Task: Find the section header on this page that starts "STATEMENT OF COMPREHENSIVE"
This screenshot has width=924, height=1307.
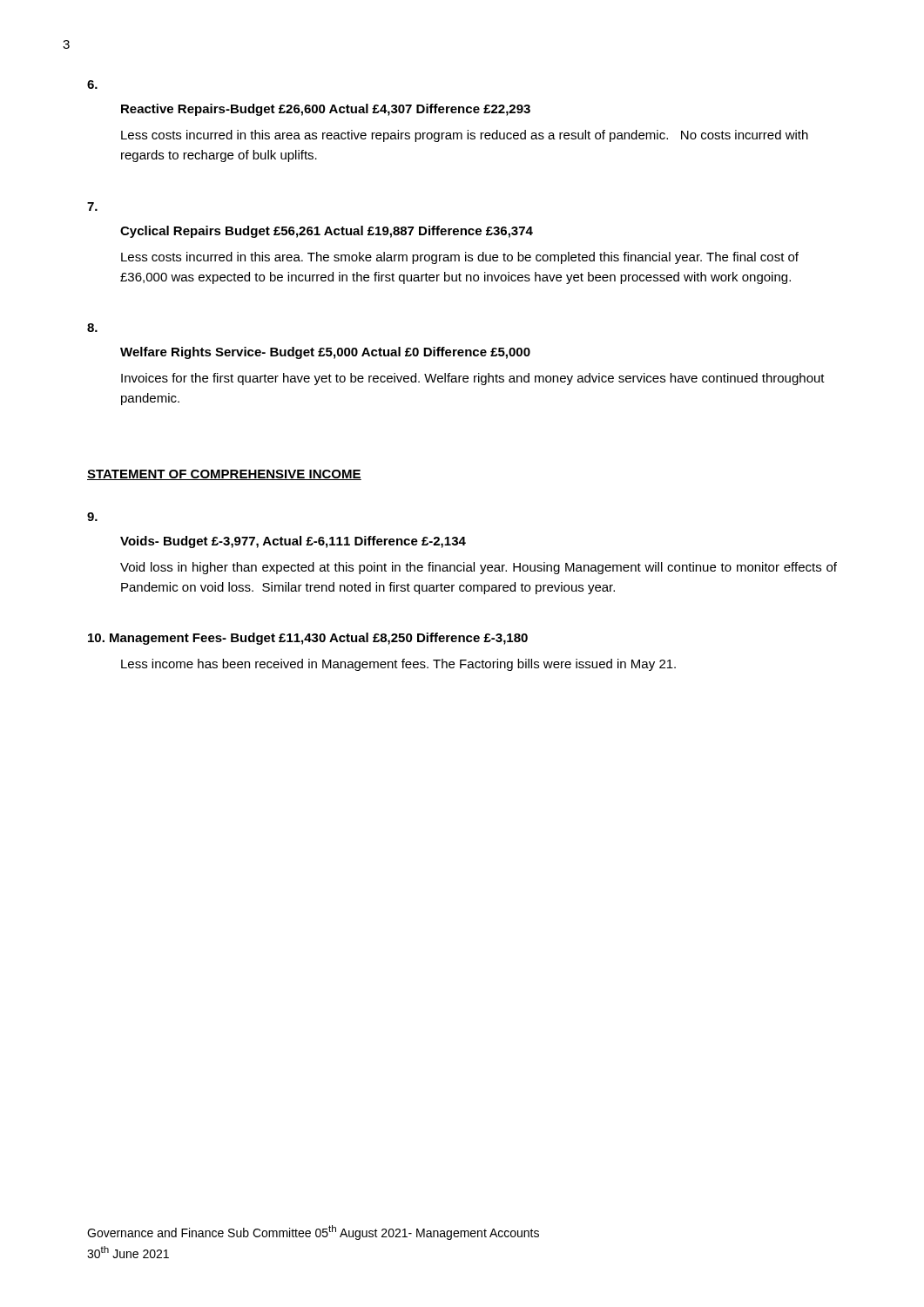Action: click(x=224, y=473)
